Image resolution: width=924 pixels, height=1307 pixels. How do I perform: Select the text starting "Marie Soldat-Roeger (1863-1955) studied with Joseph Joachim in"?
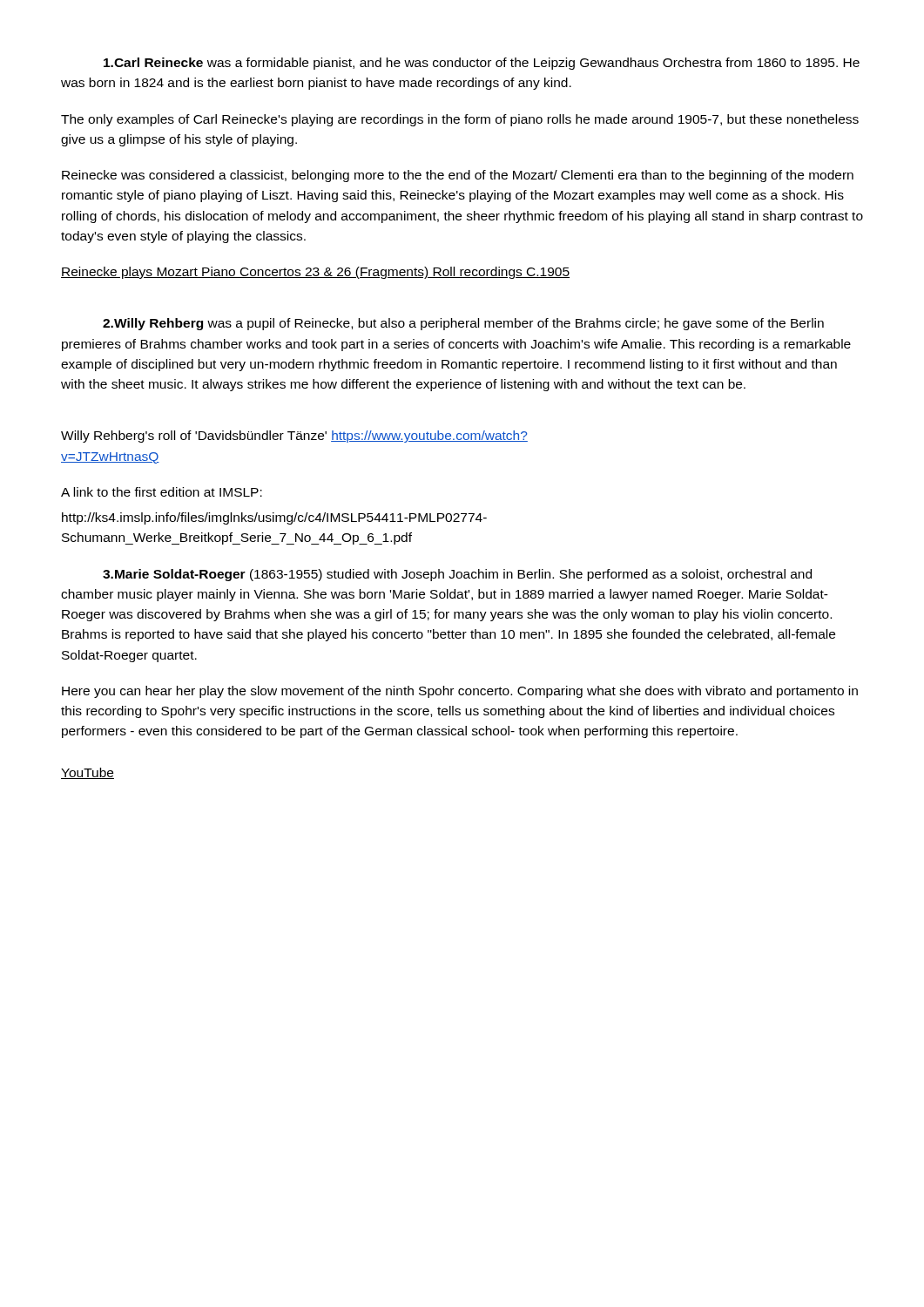click(x=448, y=614)
